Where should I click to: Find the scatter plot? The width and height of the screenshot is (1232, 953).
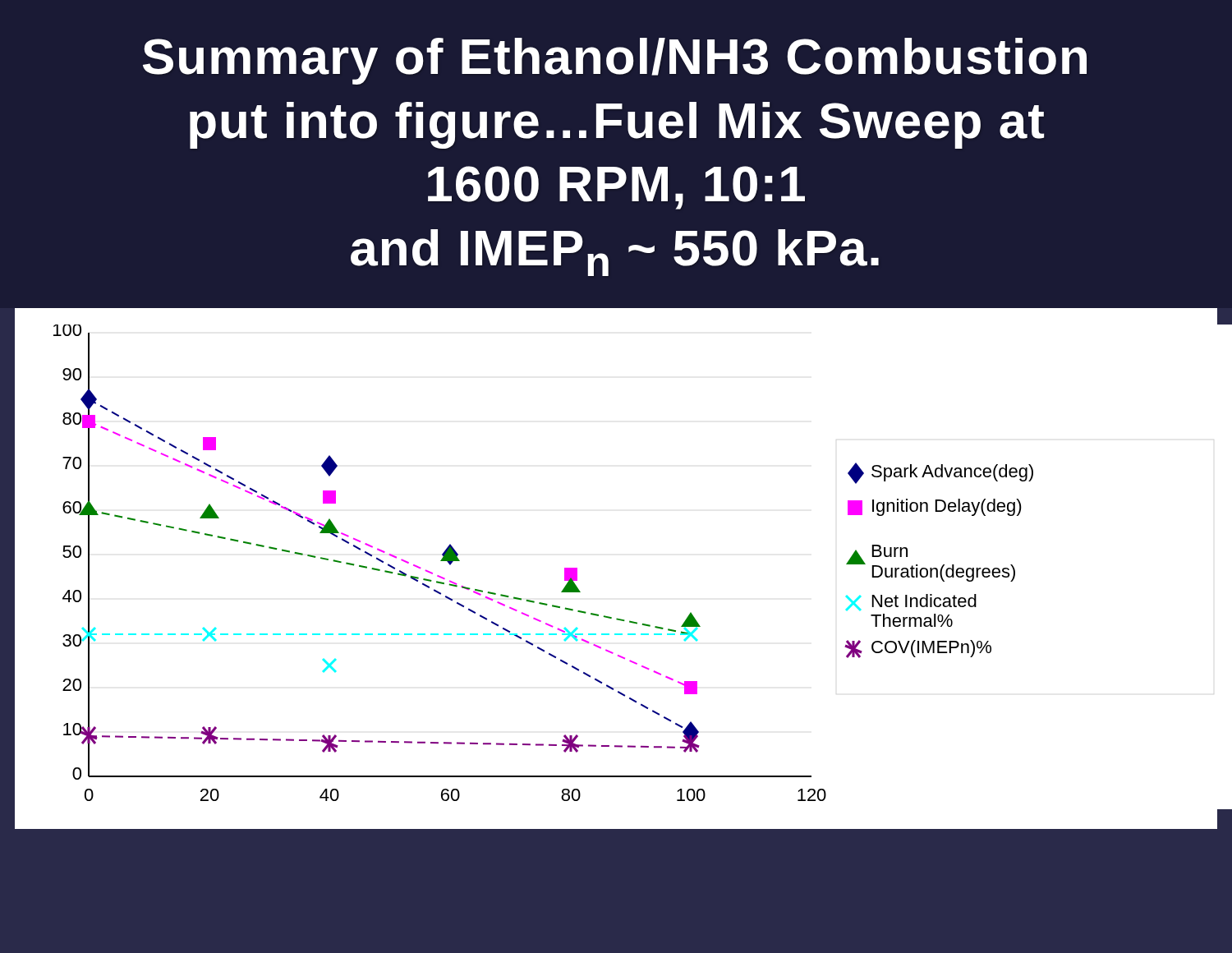point(616,569)
